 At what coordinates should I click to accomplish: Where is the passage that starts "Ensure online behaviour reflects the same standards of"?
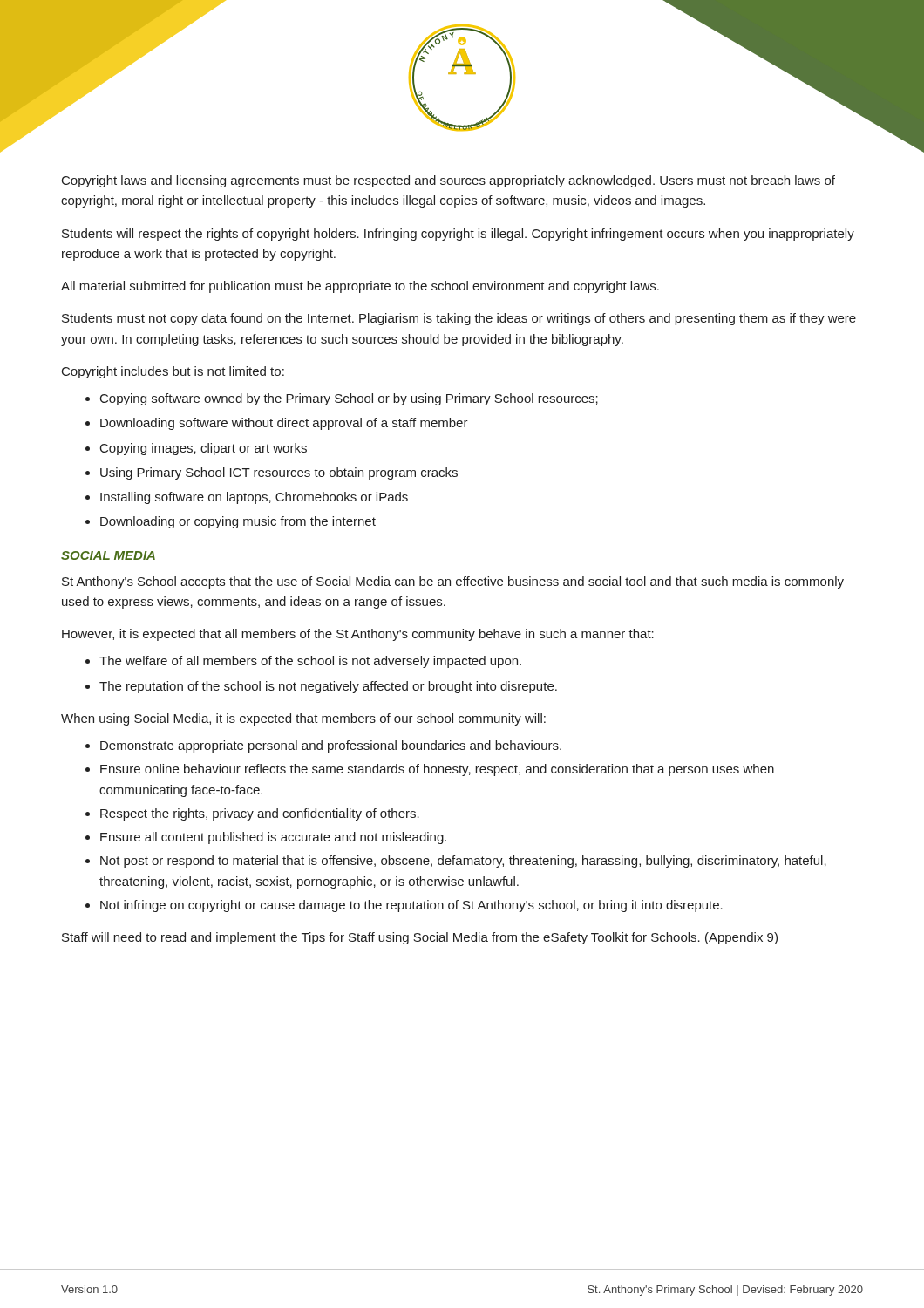pyautogui.click(x=437, y=779)
